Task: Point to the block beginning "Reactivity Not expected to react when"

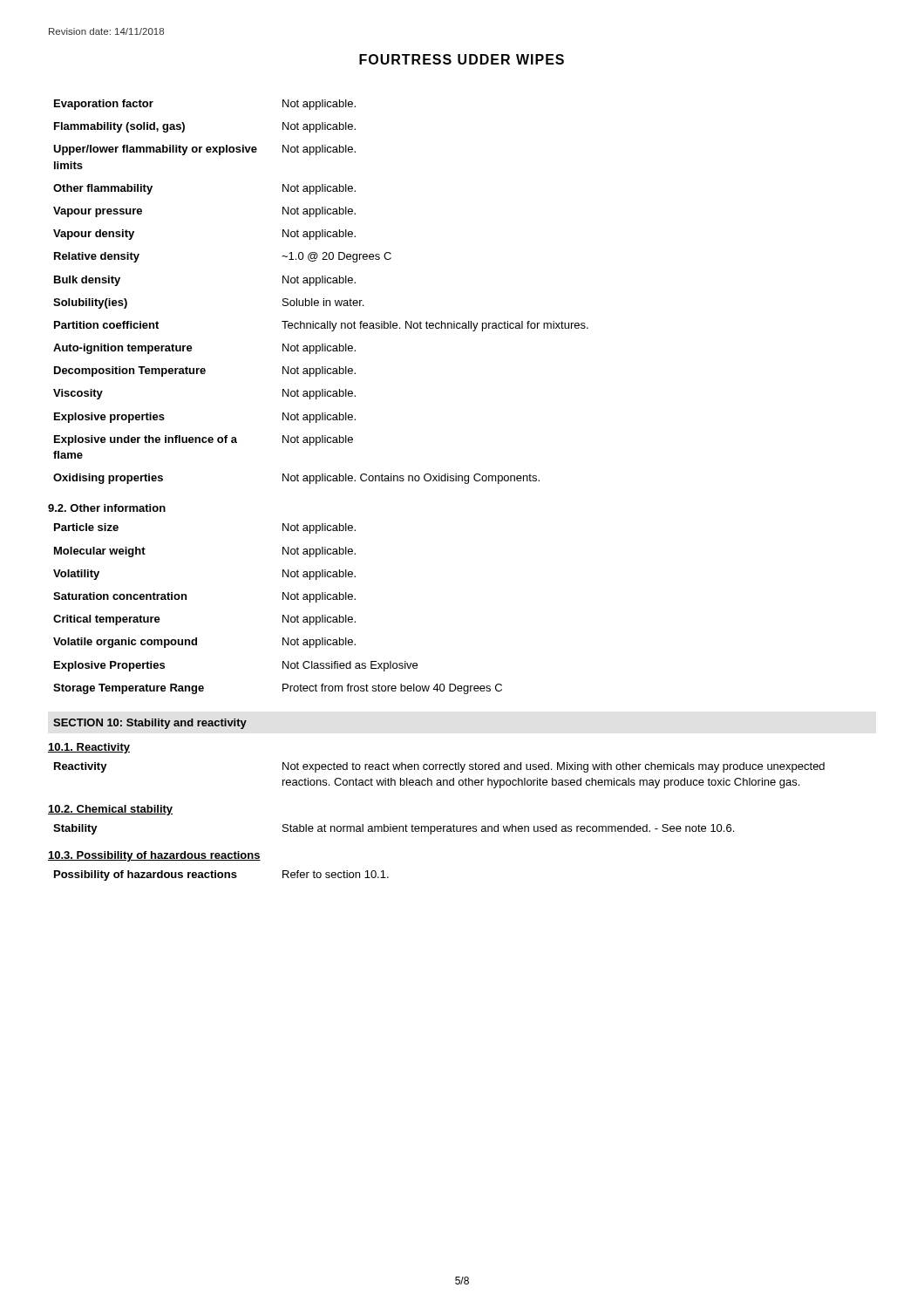Action: (462, 774)
